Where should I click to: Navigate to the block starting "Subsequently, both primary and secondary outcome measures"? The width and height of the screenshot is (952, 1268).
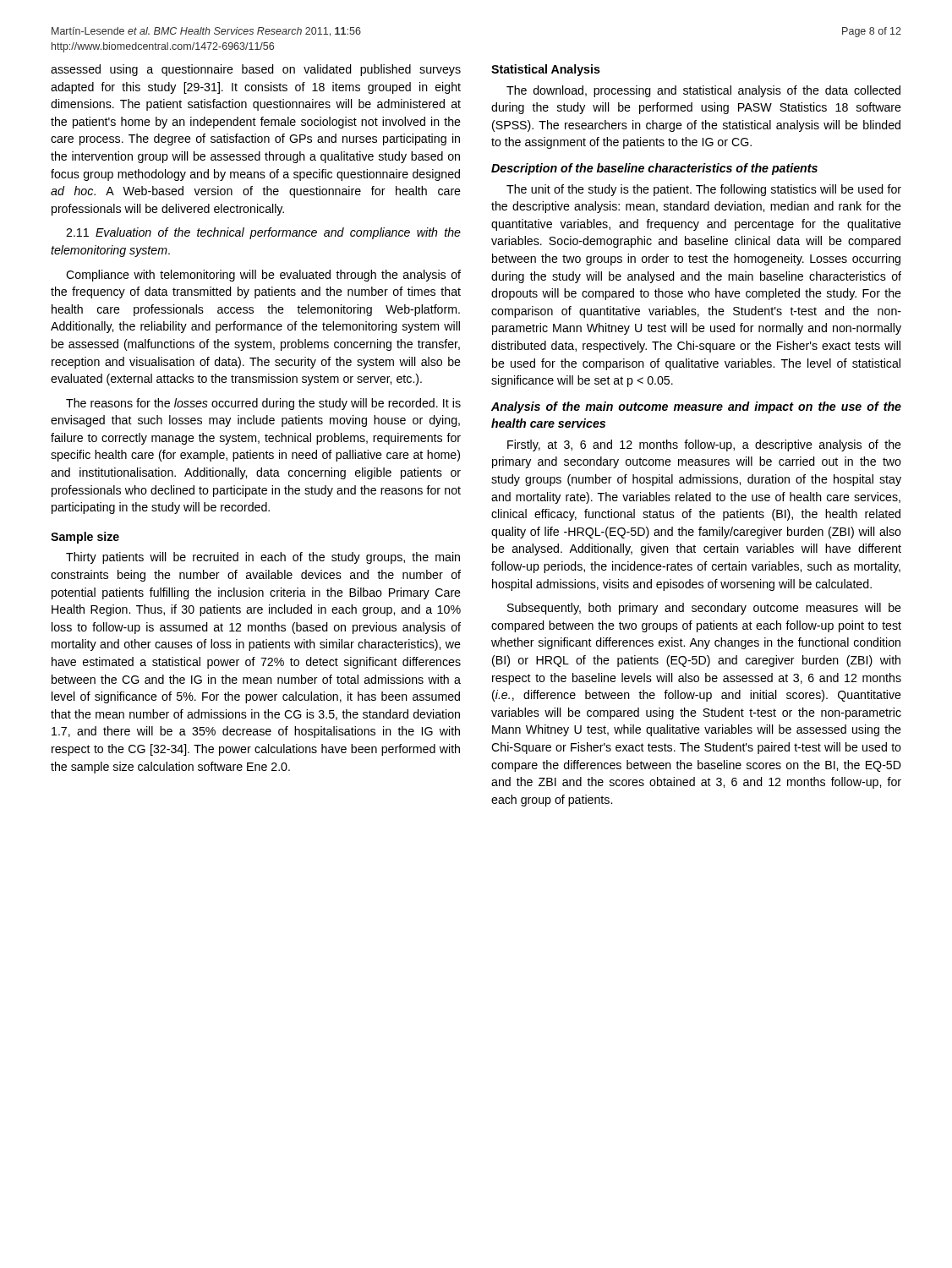pos(696,704)
